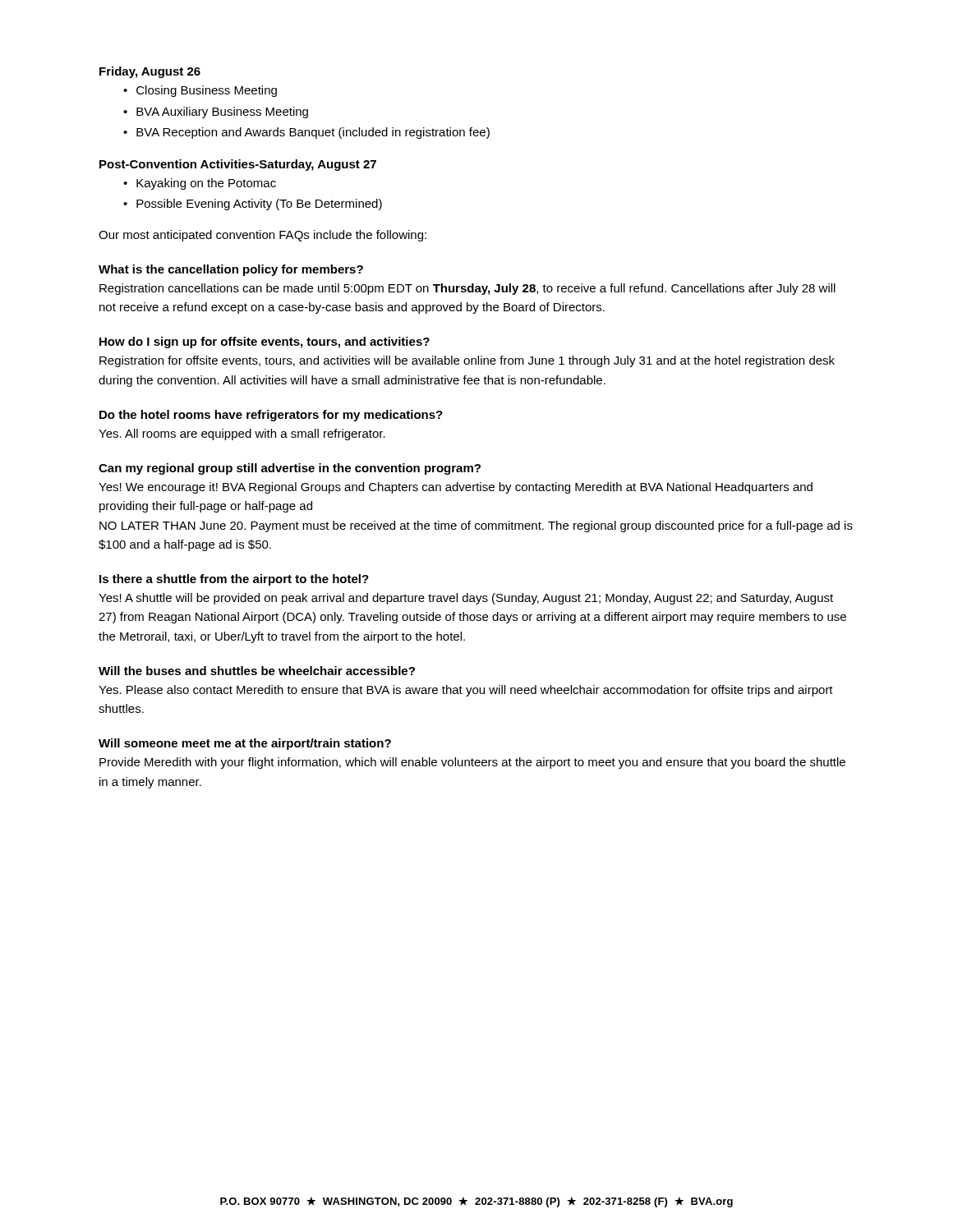
Task: Point to the section header beginning "Will someone meet me at"
Action: point(245,743)
